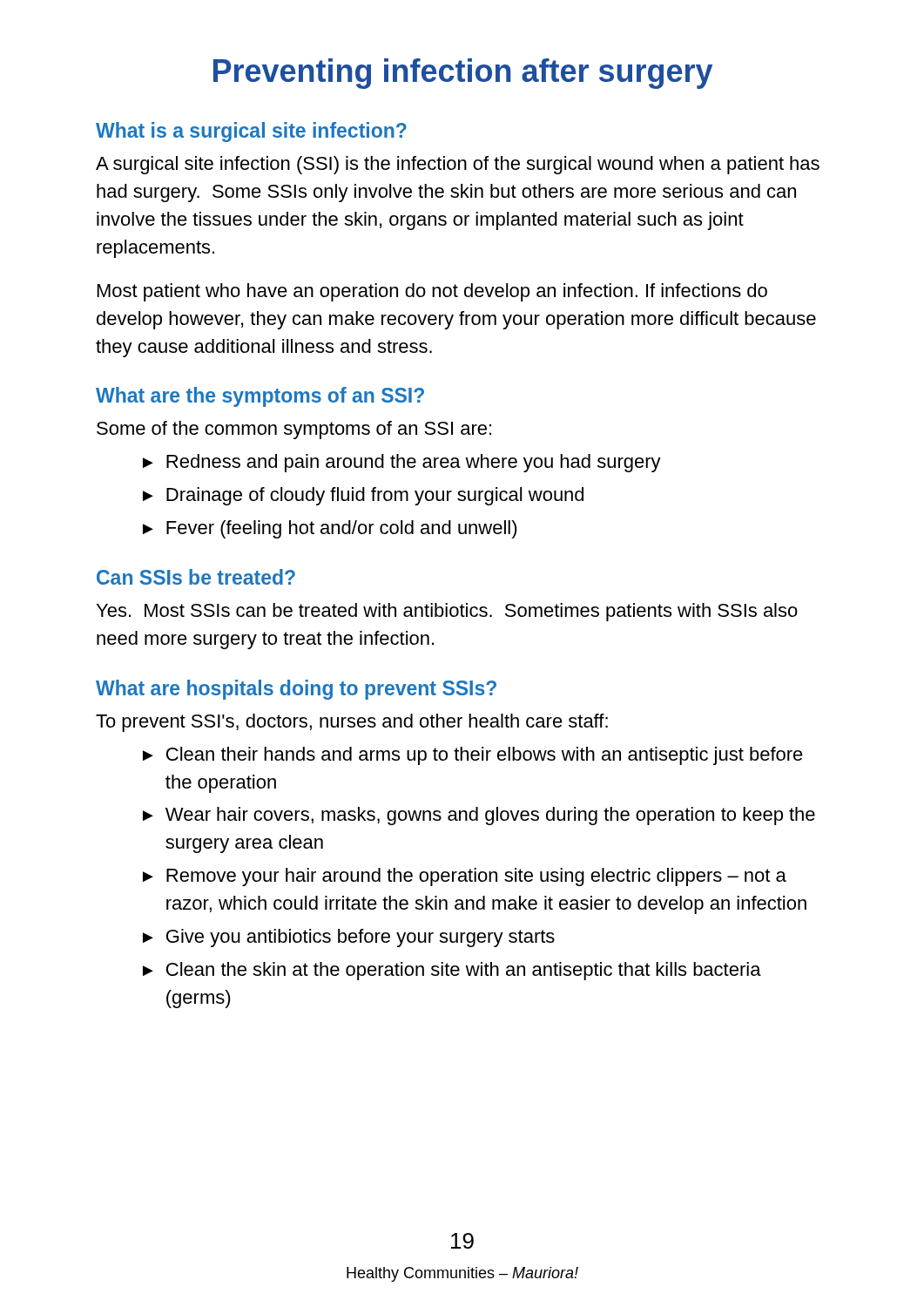This screenshot has height=1307, width=924.
Task: Point to the region starting "Can SSIs be treated?"
Action: tap(196, 578)
